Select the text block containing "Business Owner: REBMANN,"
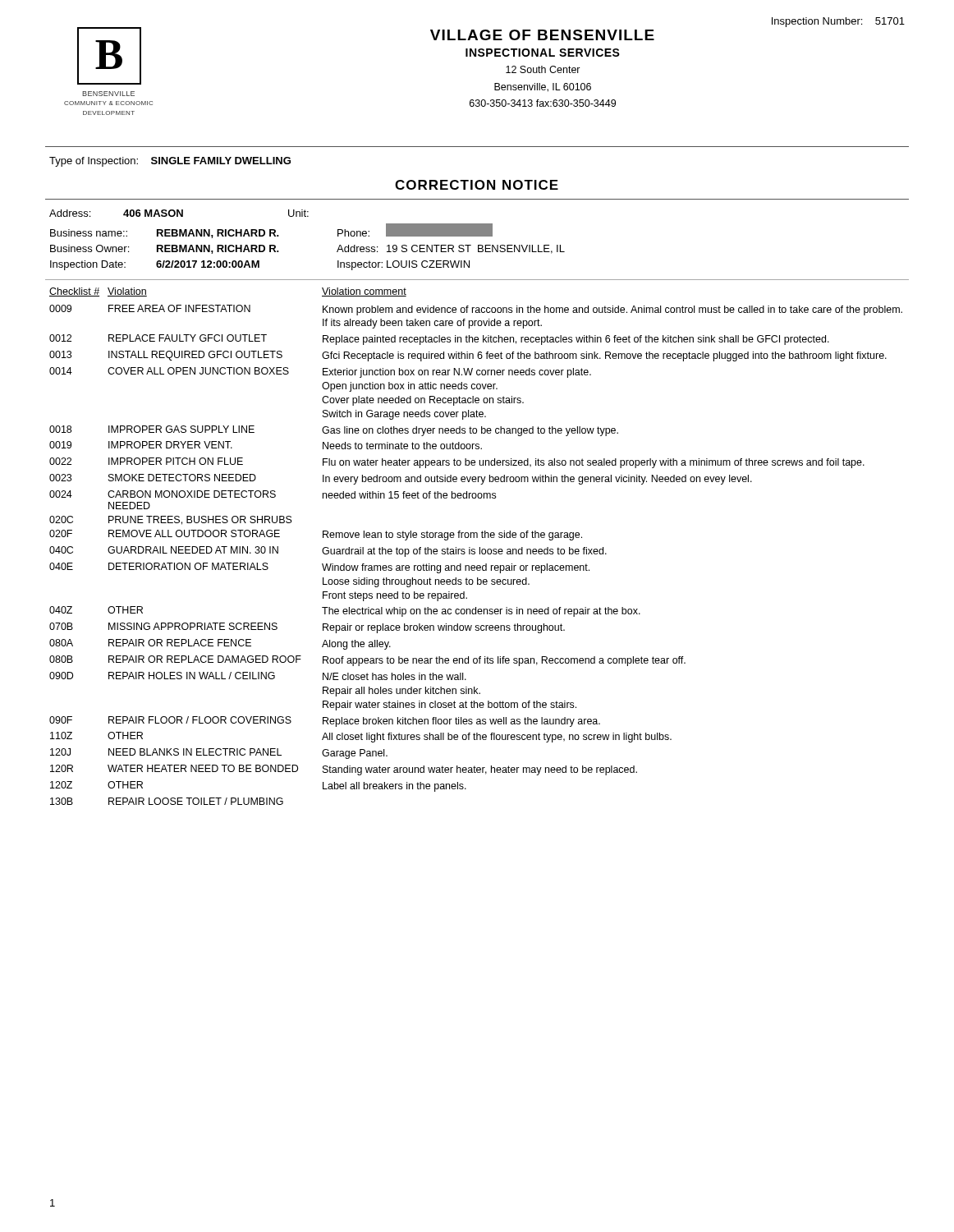Image resolution: width=954 pixels, height=1232 pixels. (87, 250)
